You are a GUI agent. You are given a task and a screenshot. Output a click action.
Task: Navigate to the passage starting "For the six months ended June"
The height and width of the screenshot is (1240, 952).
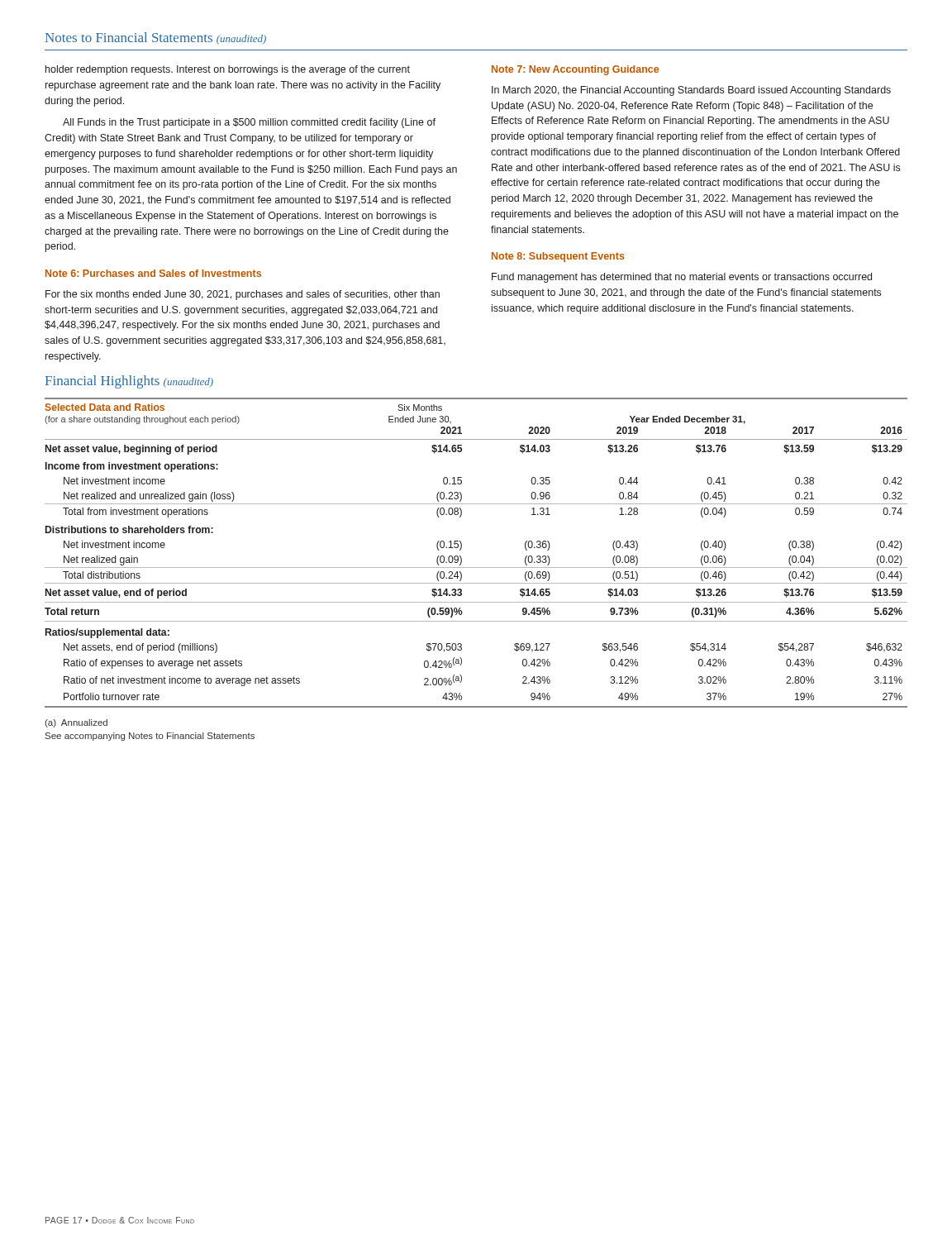point(253,325)
